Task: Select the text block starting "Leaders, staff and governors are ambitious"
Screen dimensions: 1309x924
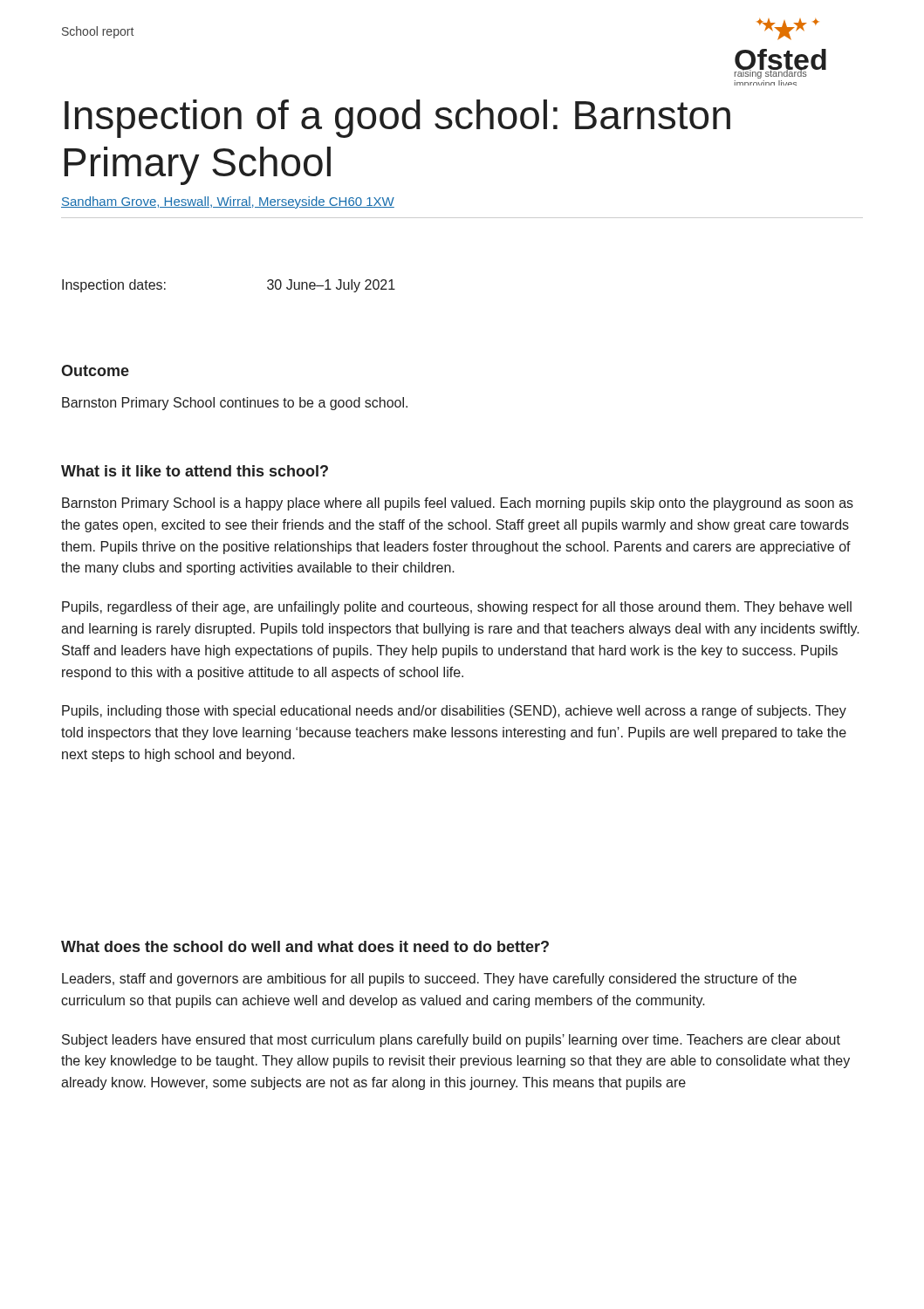Action: 462,990
